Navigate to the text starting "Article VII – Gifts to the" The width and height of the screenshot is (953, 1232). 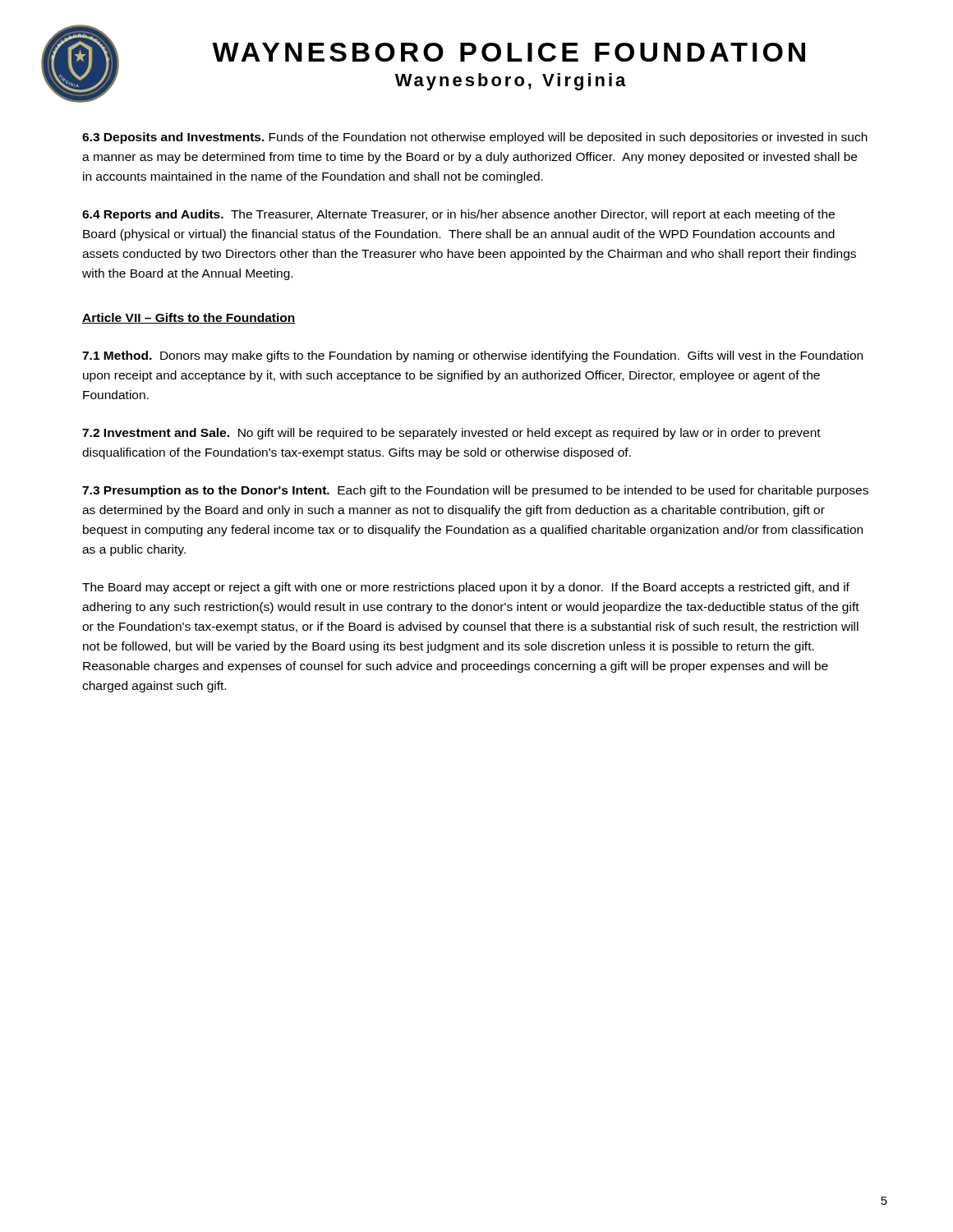(x=189, y=318)
